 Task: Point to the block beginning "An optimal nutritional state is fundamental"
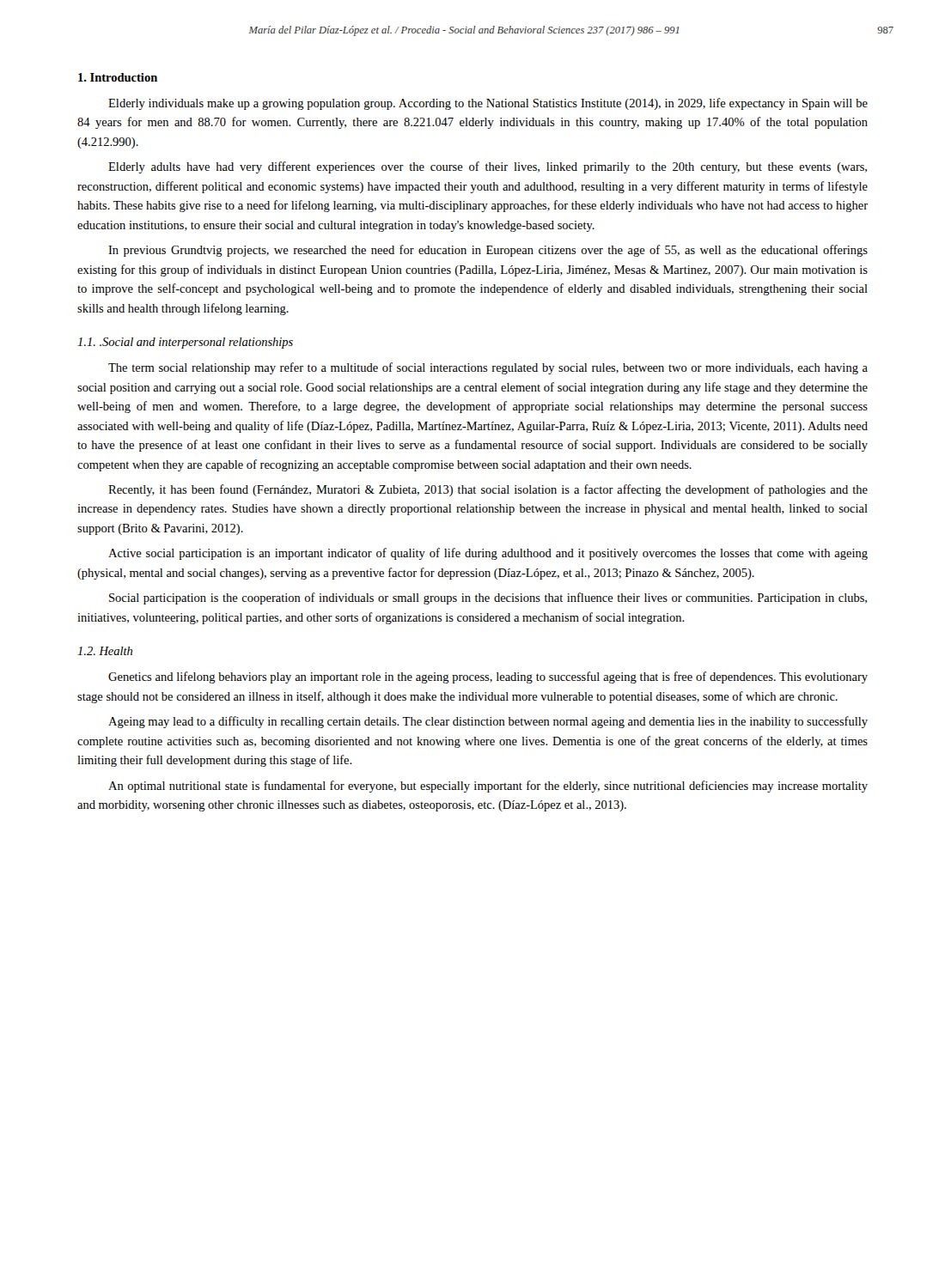pos(472,795)
